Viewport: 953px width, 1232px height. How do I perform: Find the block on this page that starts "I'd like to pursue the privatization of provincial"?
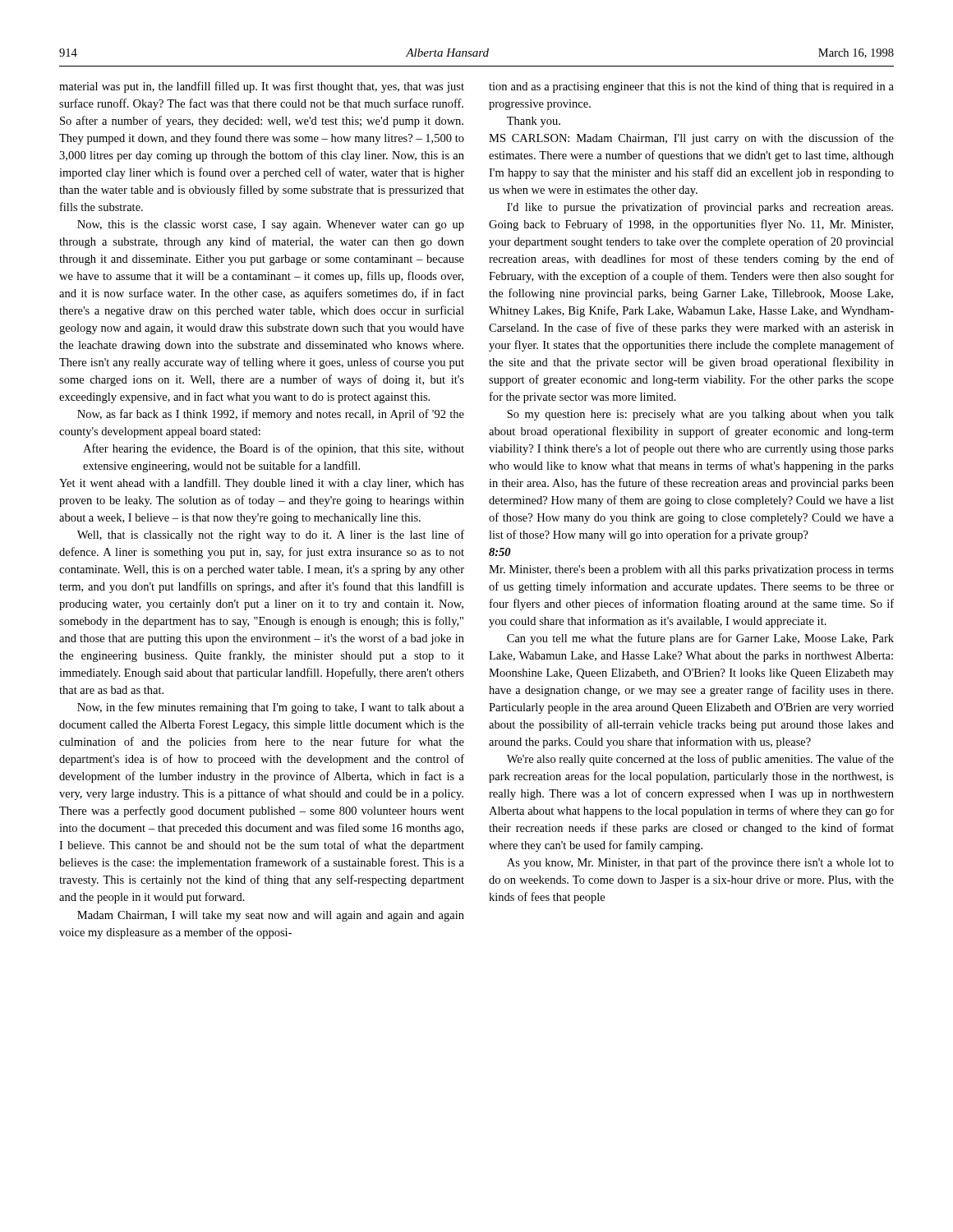[x=691, y=302]
